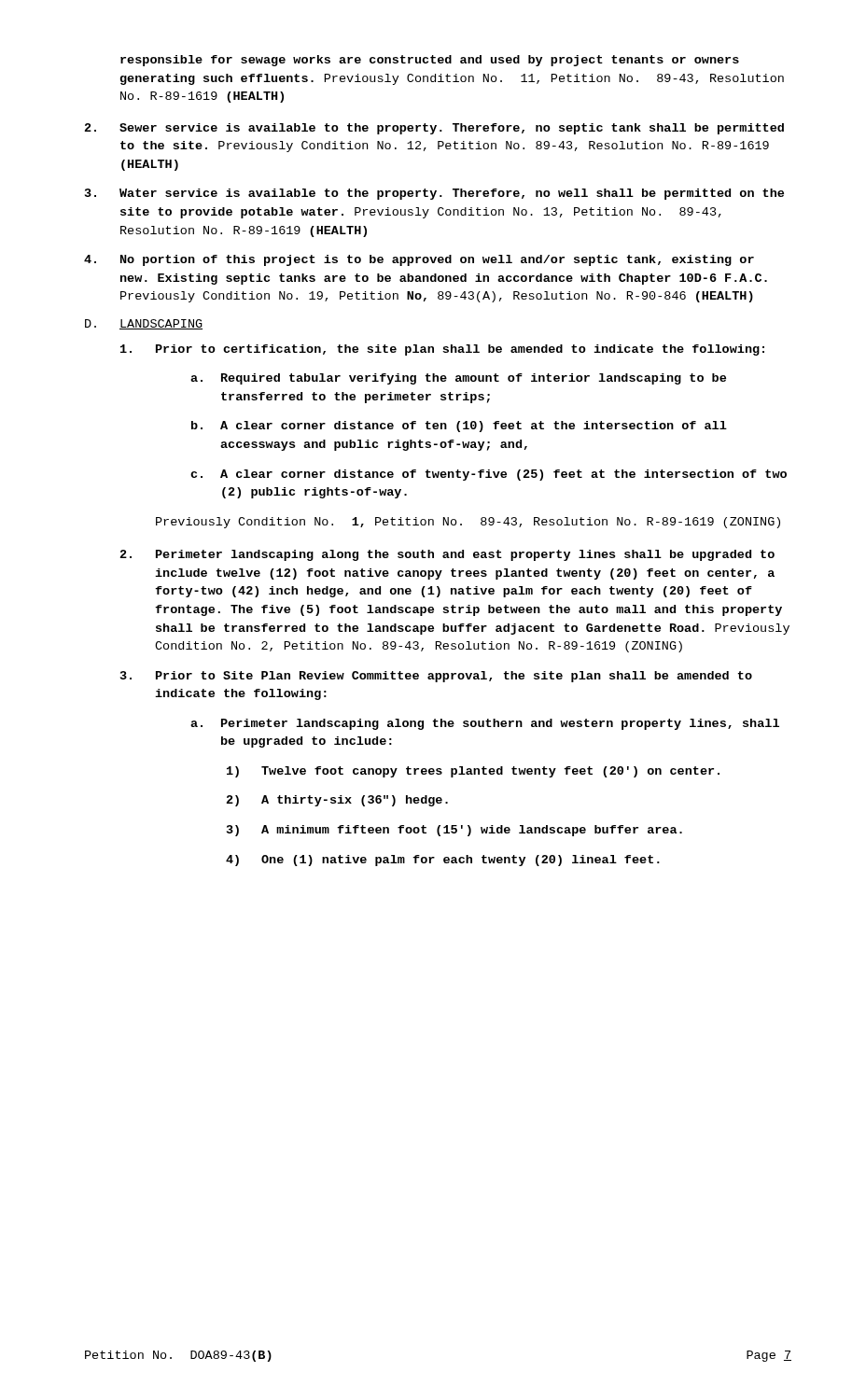Image resolution: width=852 pixels, height=1400 pixels.
Task: Locate the list item with the text "3. Water service"
Action: click(x=438, y=213)
